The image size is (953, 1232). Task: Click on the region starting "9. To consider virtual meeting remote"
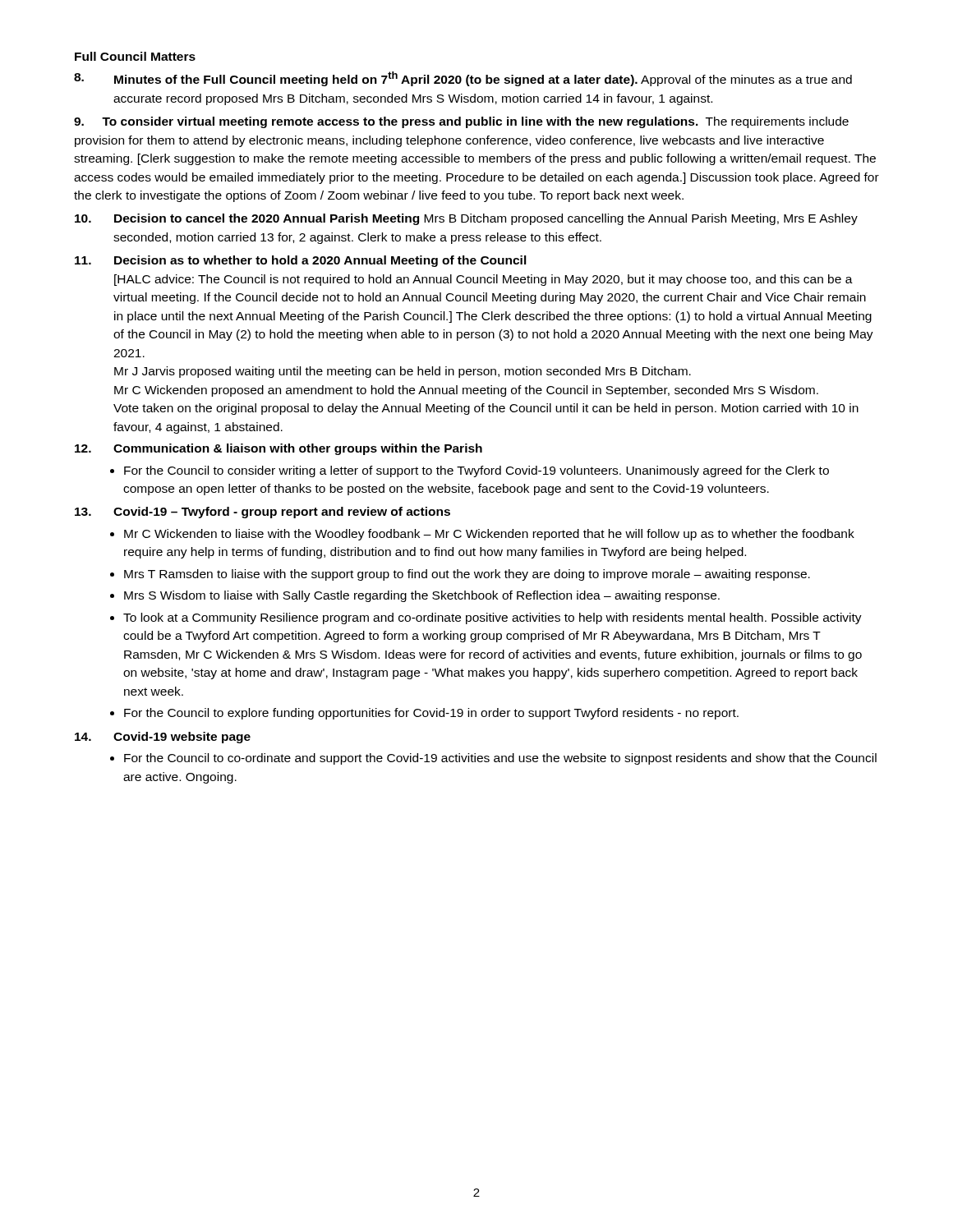[x=476, y=158]
